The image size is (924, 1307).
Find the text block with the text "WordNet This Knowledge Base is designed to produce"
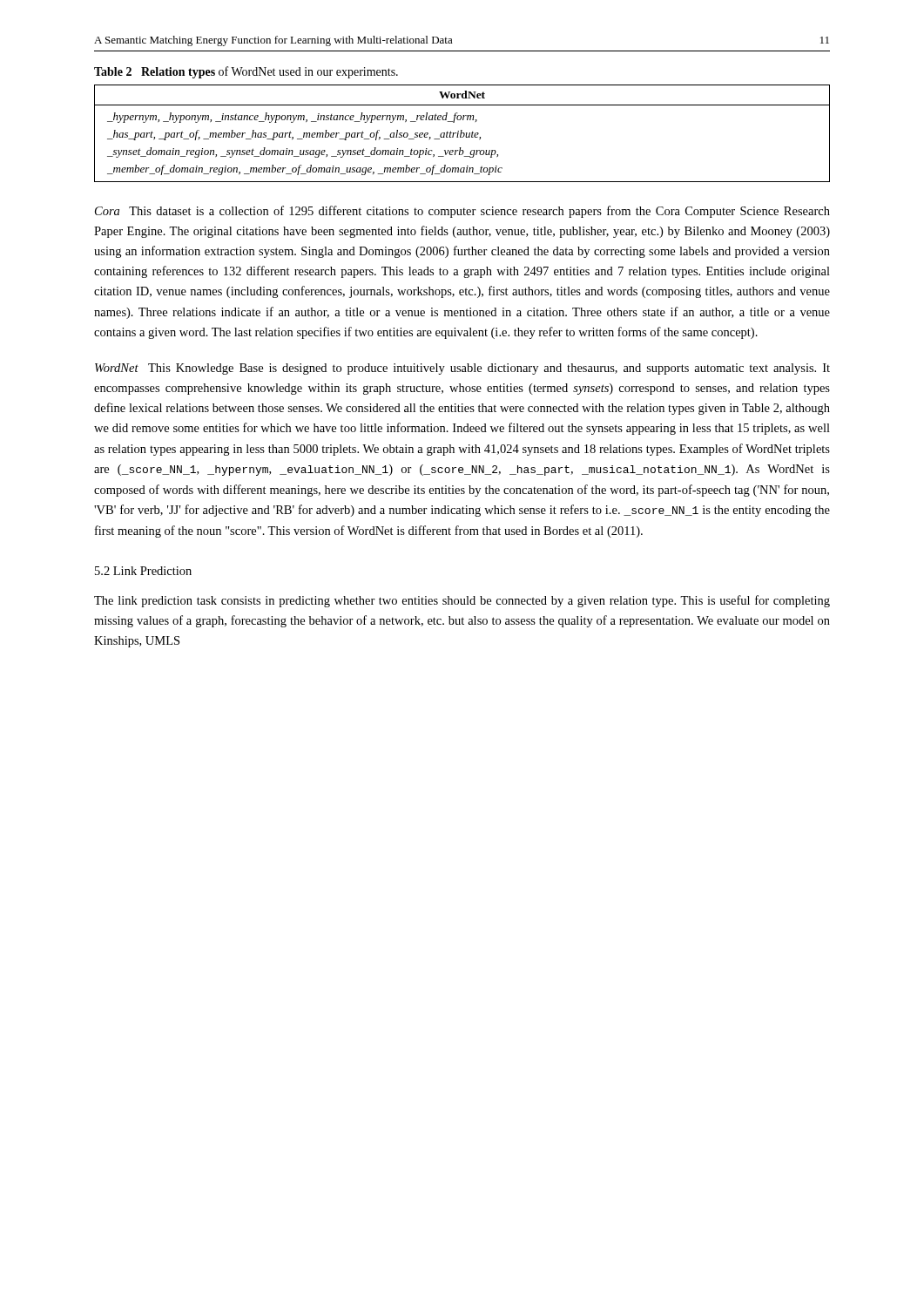point(462,449)
